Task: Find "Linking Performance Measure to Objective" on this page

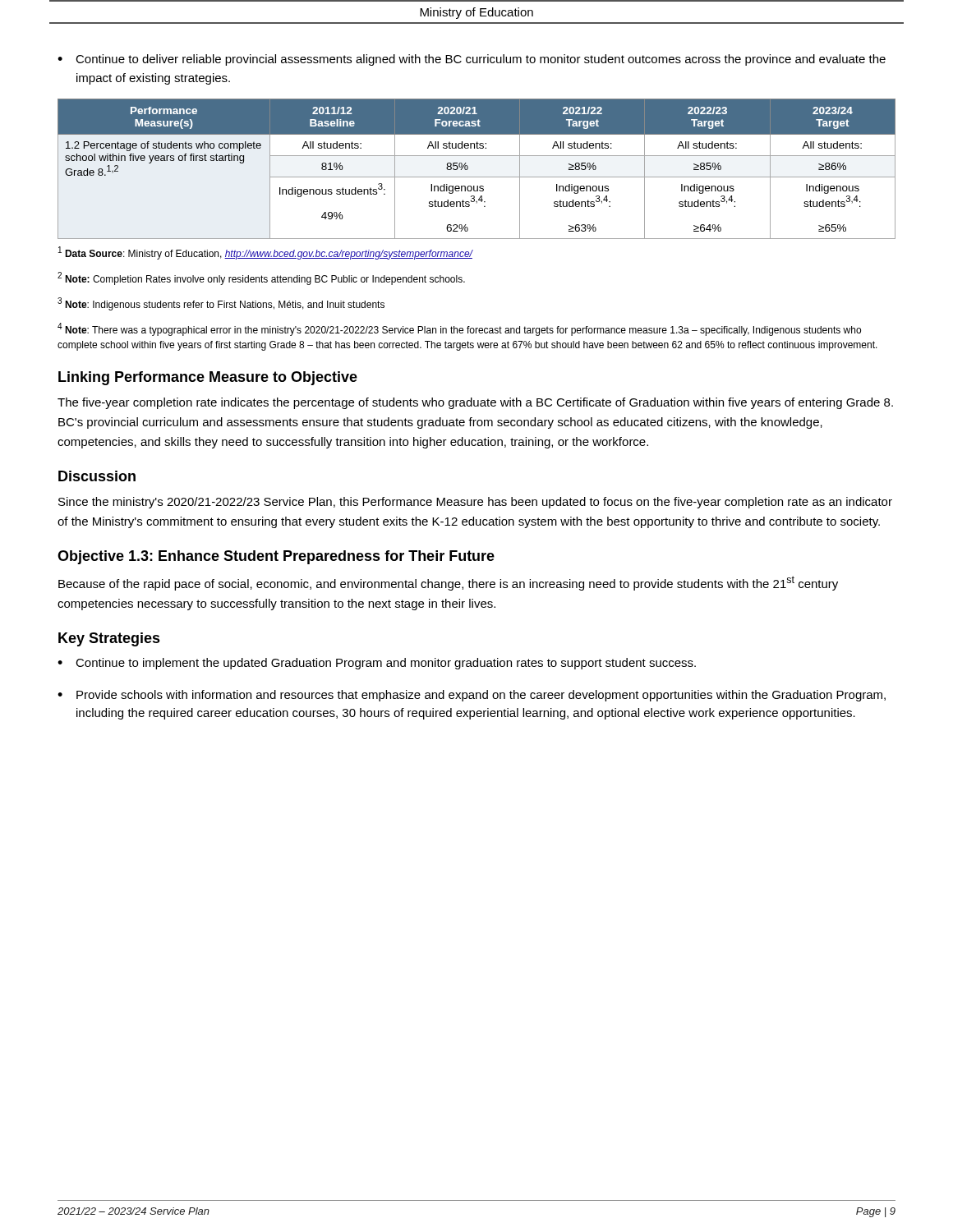Action: click(x=207, y=377)
